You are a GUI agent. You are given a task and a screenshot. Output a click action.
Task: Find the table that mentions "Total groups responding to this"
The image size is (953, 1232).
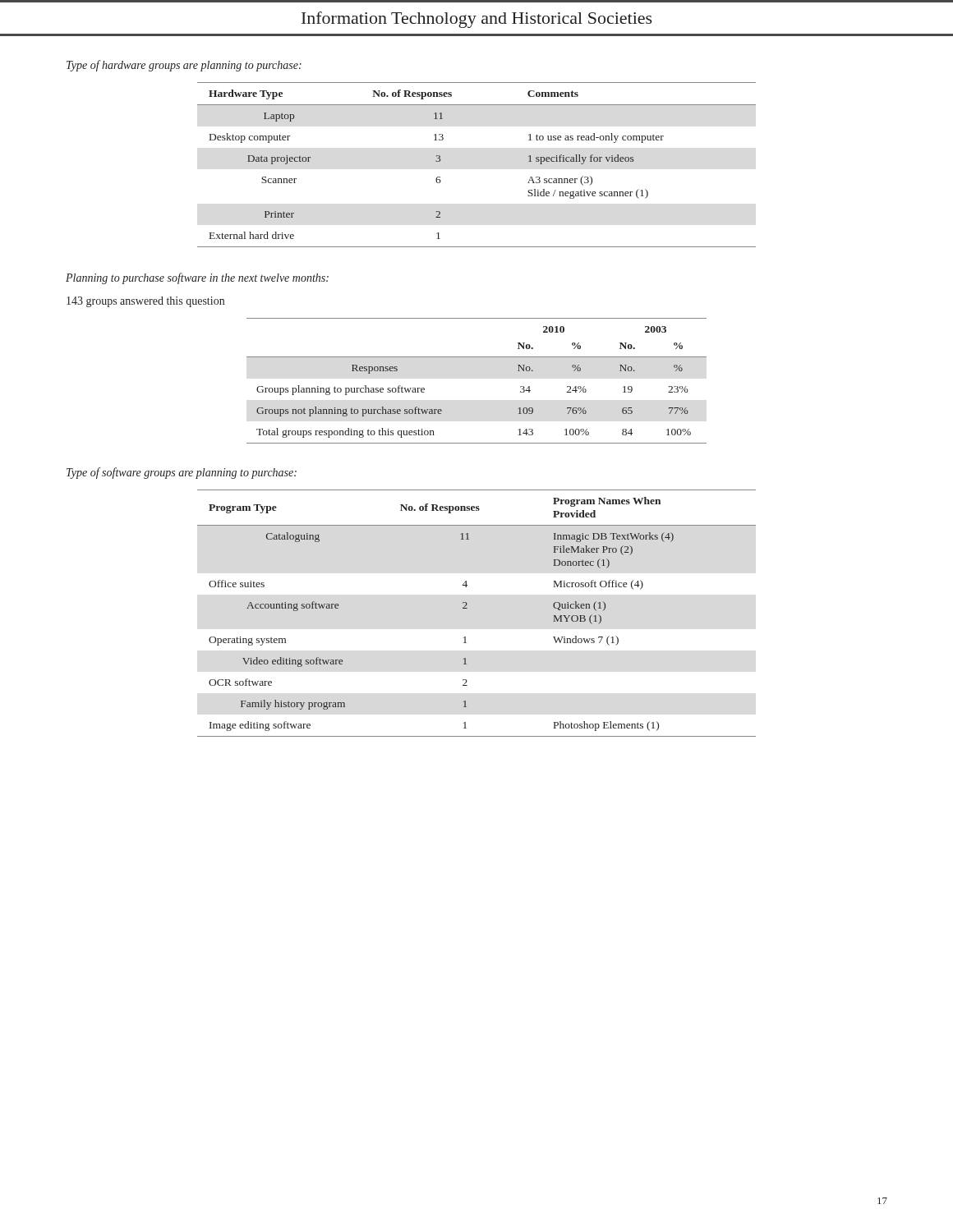(476, 381)
